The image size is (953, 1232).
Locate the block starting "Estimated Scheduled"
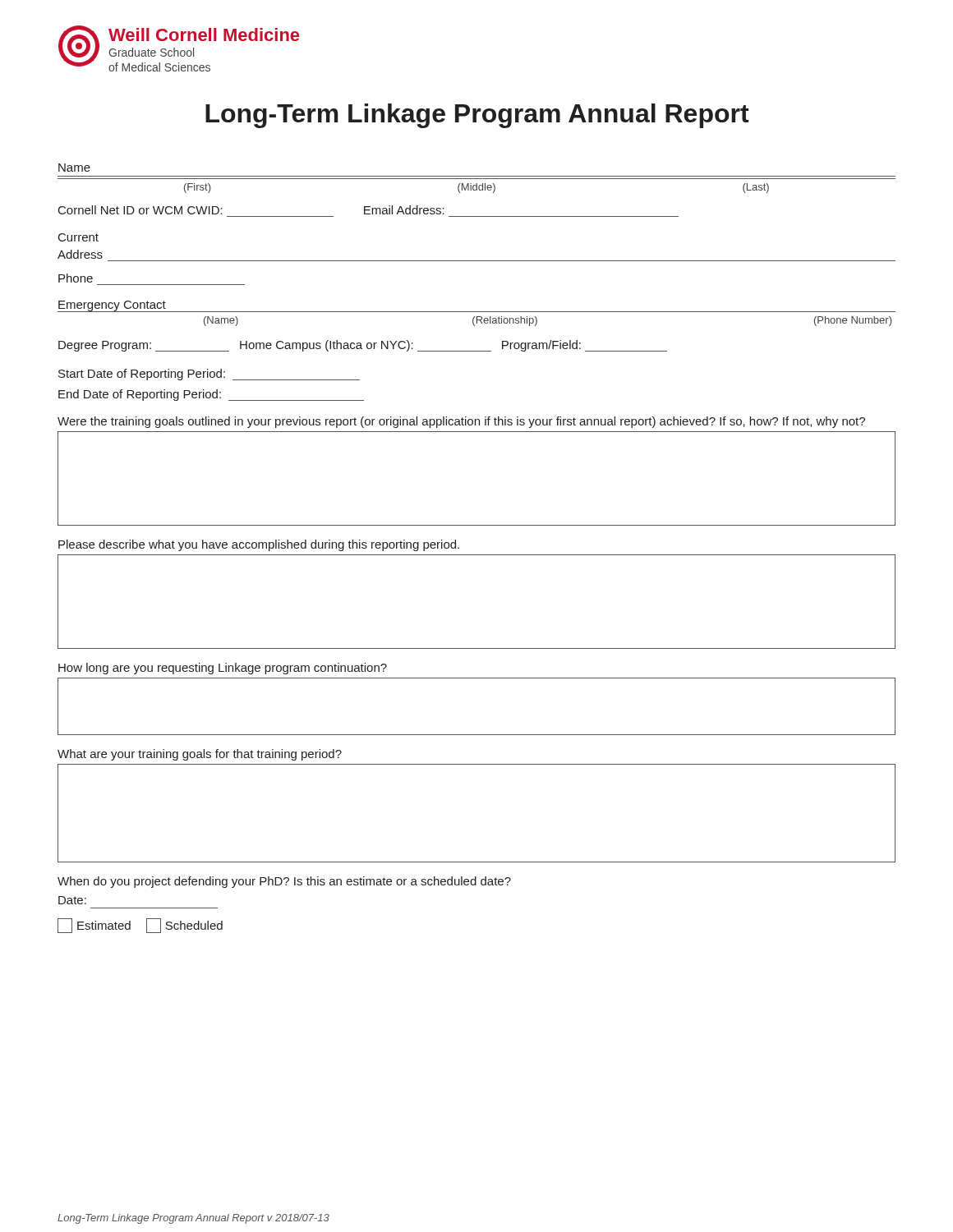point(140,925)
